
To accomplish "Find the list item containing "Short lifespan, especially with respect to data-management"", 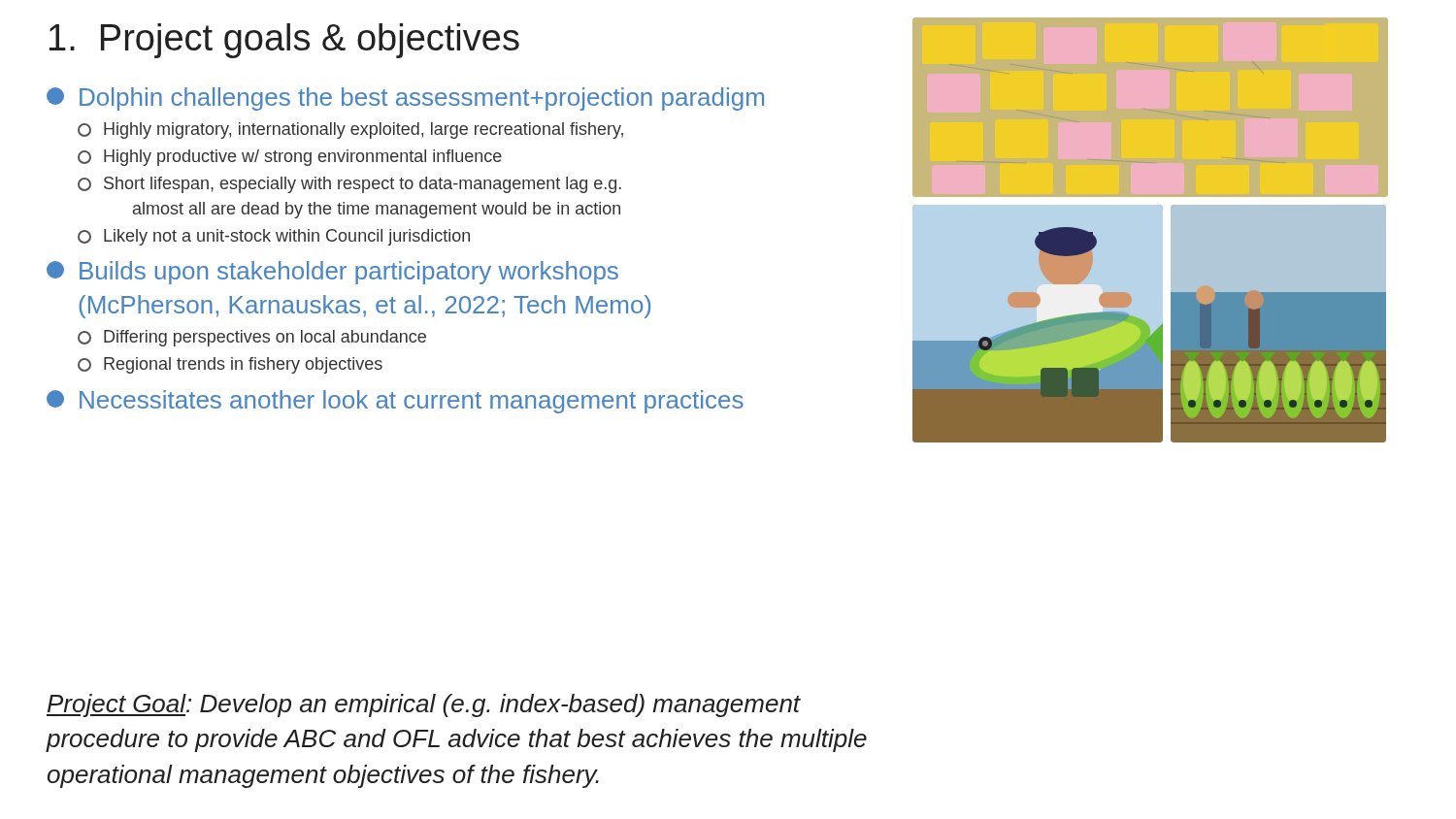I will pos(350,197).
